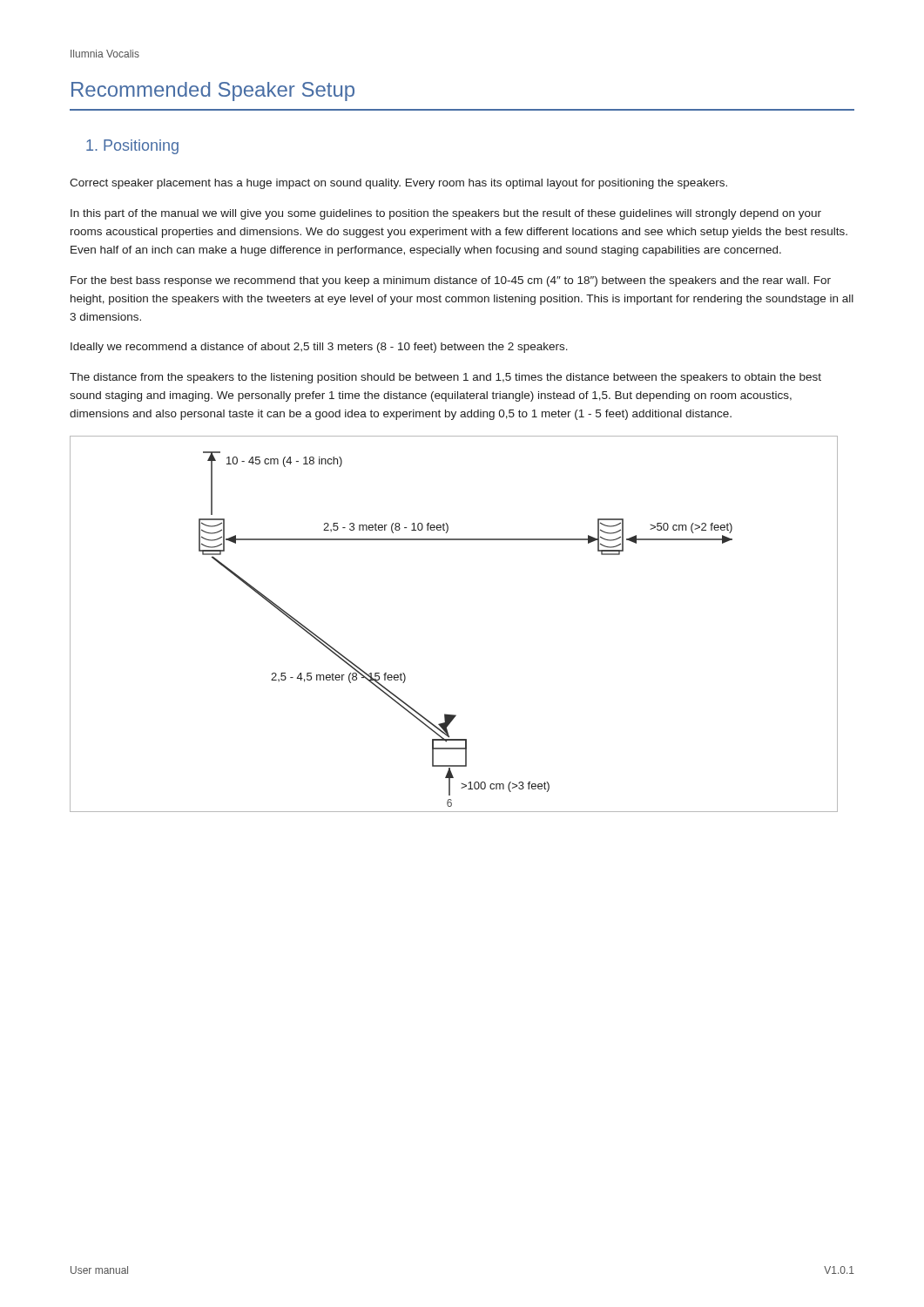The width and height of the screenshot is (924, 1307).
Task: Find the text block that says "For the best bass response"
Action: 462,298
